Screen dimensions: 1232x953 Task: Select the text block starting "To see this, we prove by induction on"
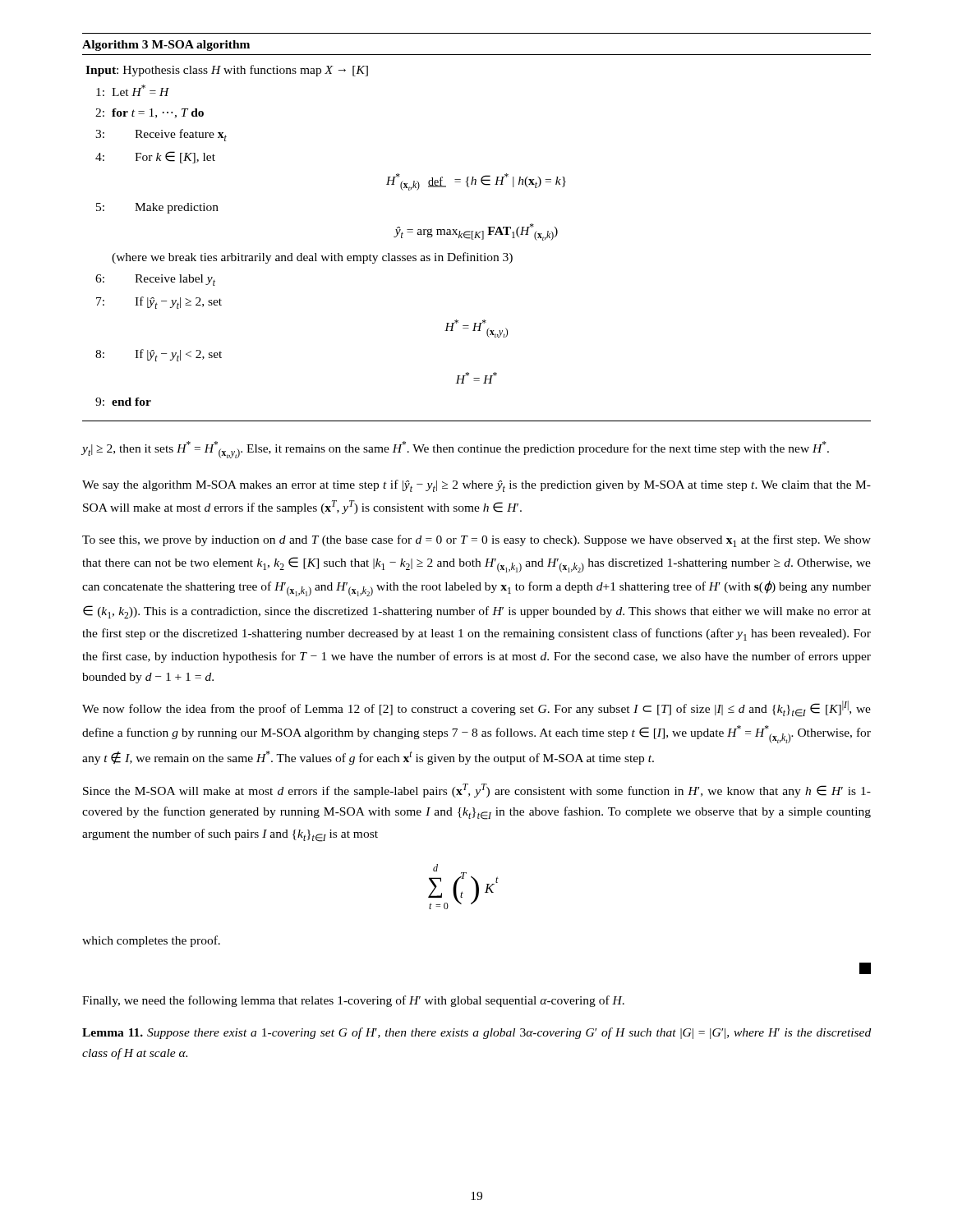pyautogui.click(x=476, y=608)
